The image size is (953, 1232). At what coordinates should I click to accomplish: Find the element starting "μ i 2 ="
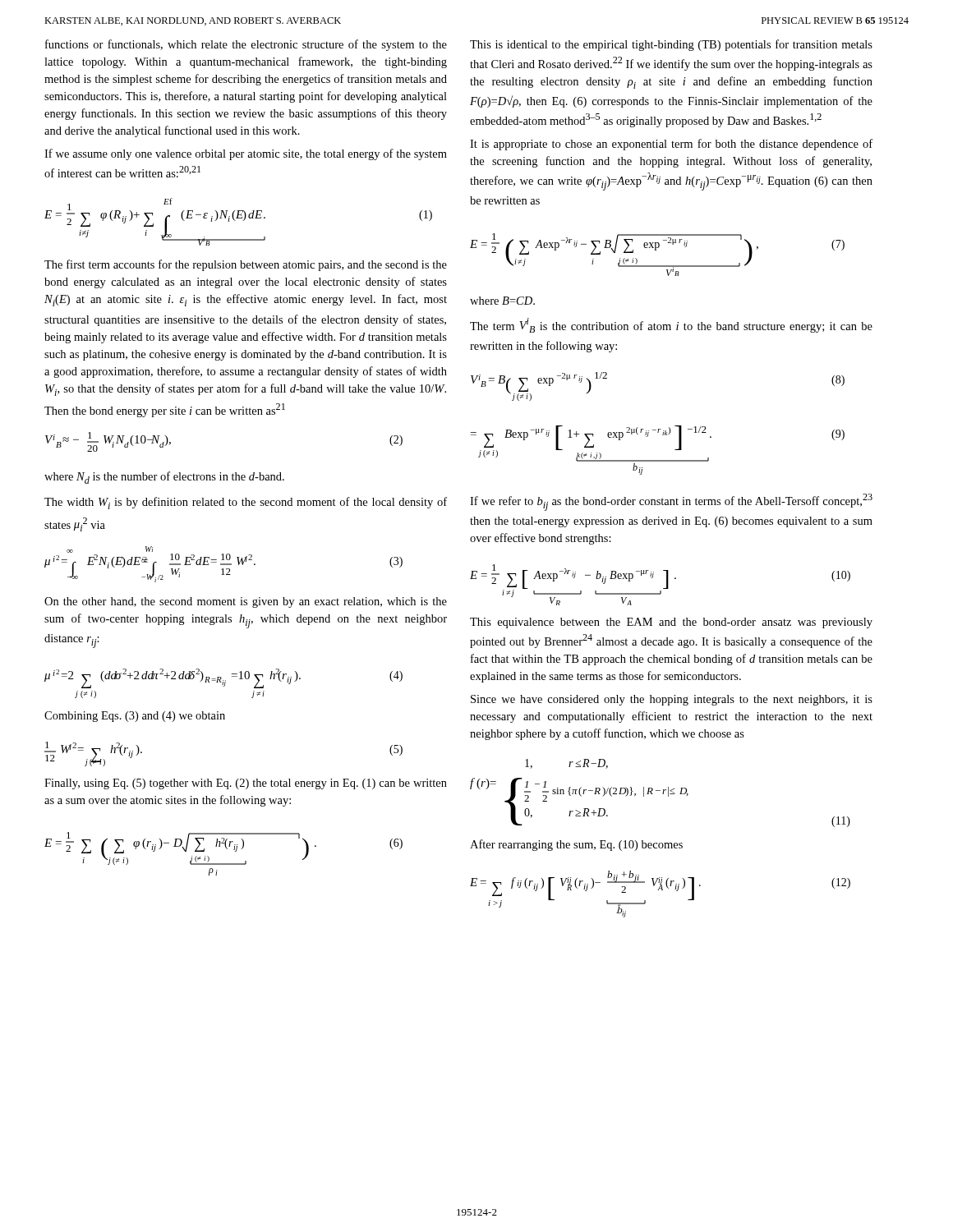point(242,563)
